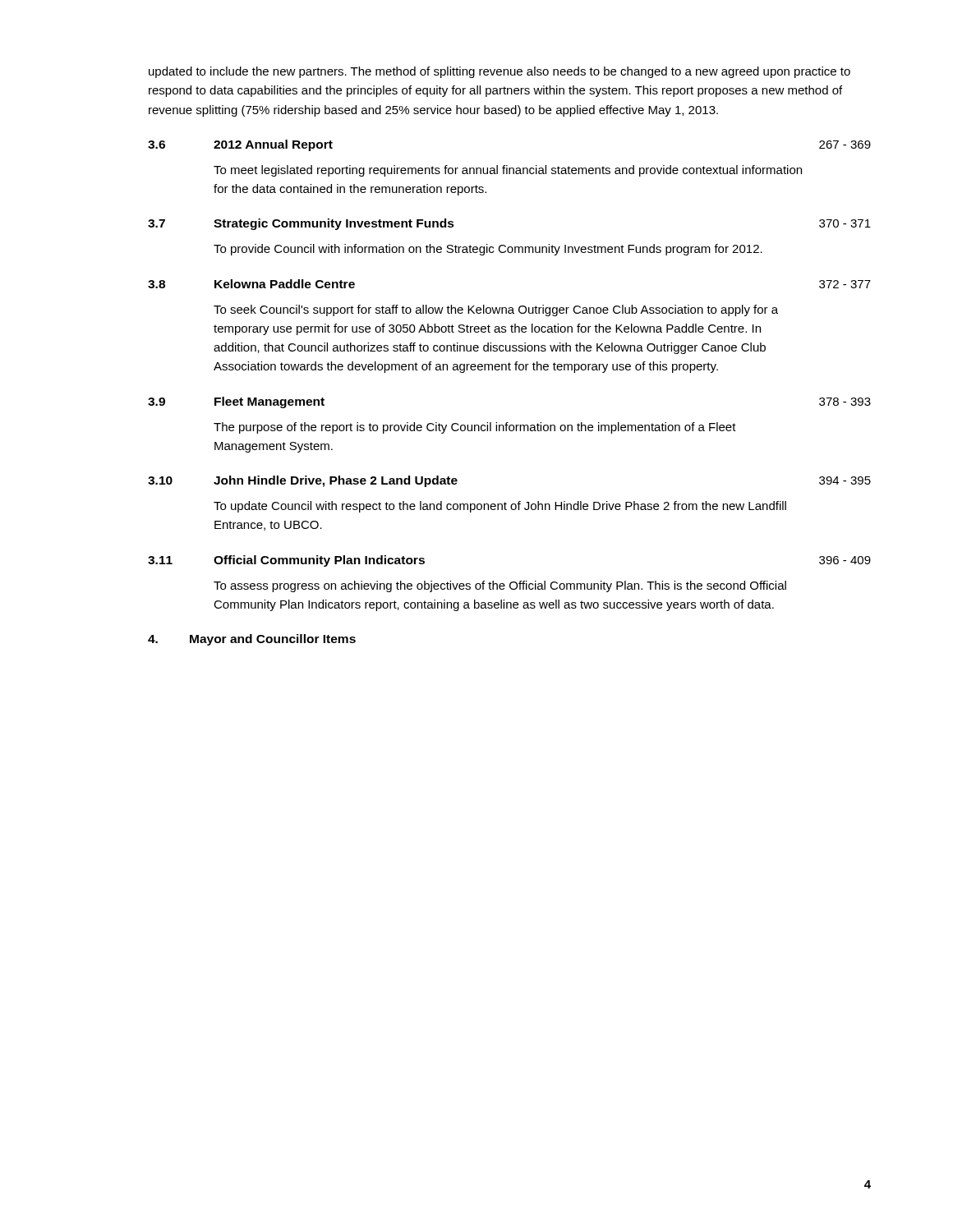The height and width of the screenshot is (1232, 953).
Task: Point to the text starting "To provide Council with information on the"
Action: click(x=509, y=249)
